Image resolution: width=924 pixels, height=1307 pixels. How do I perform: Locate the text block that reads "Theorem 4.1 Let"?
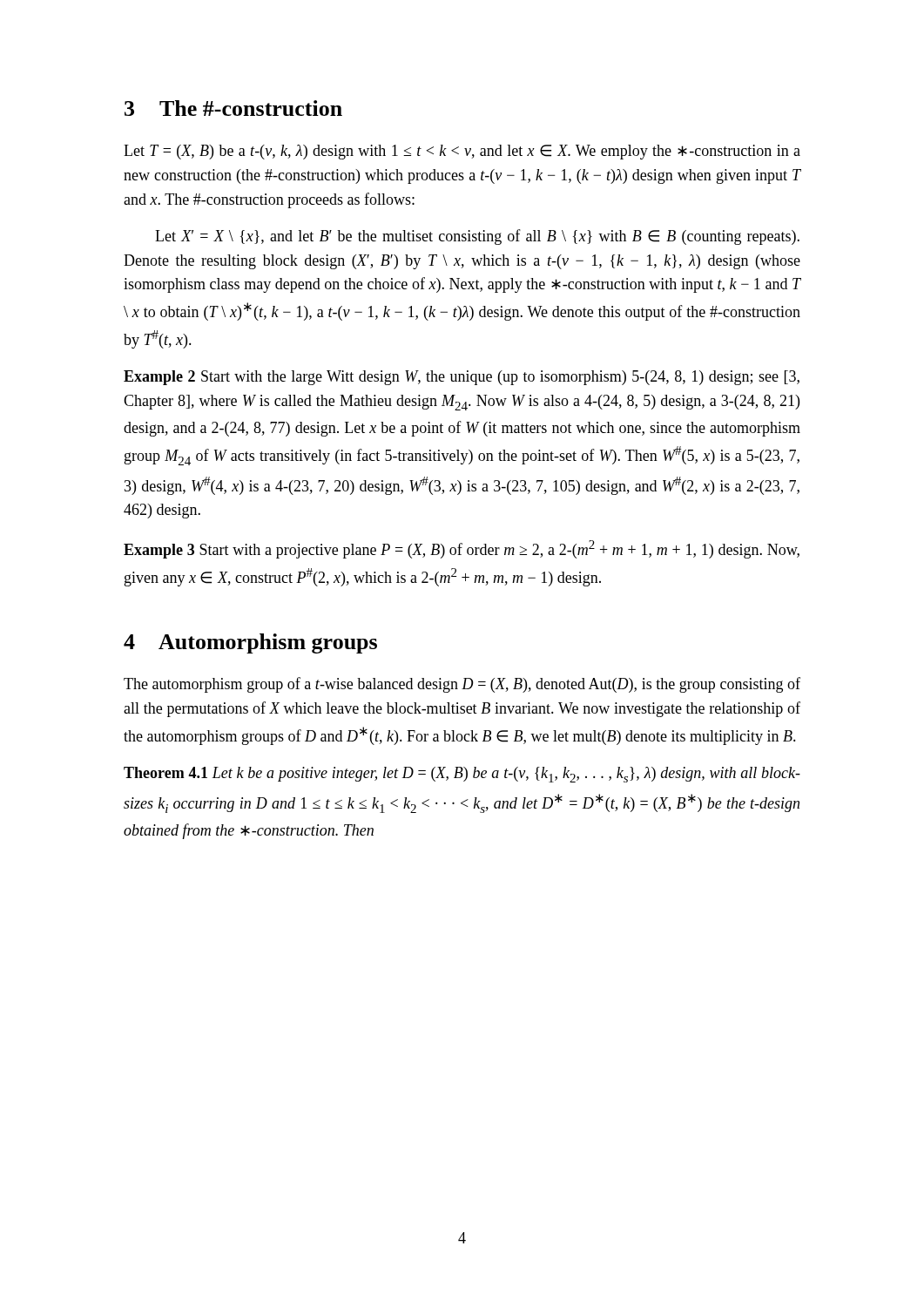(x=462, y=802)
